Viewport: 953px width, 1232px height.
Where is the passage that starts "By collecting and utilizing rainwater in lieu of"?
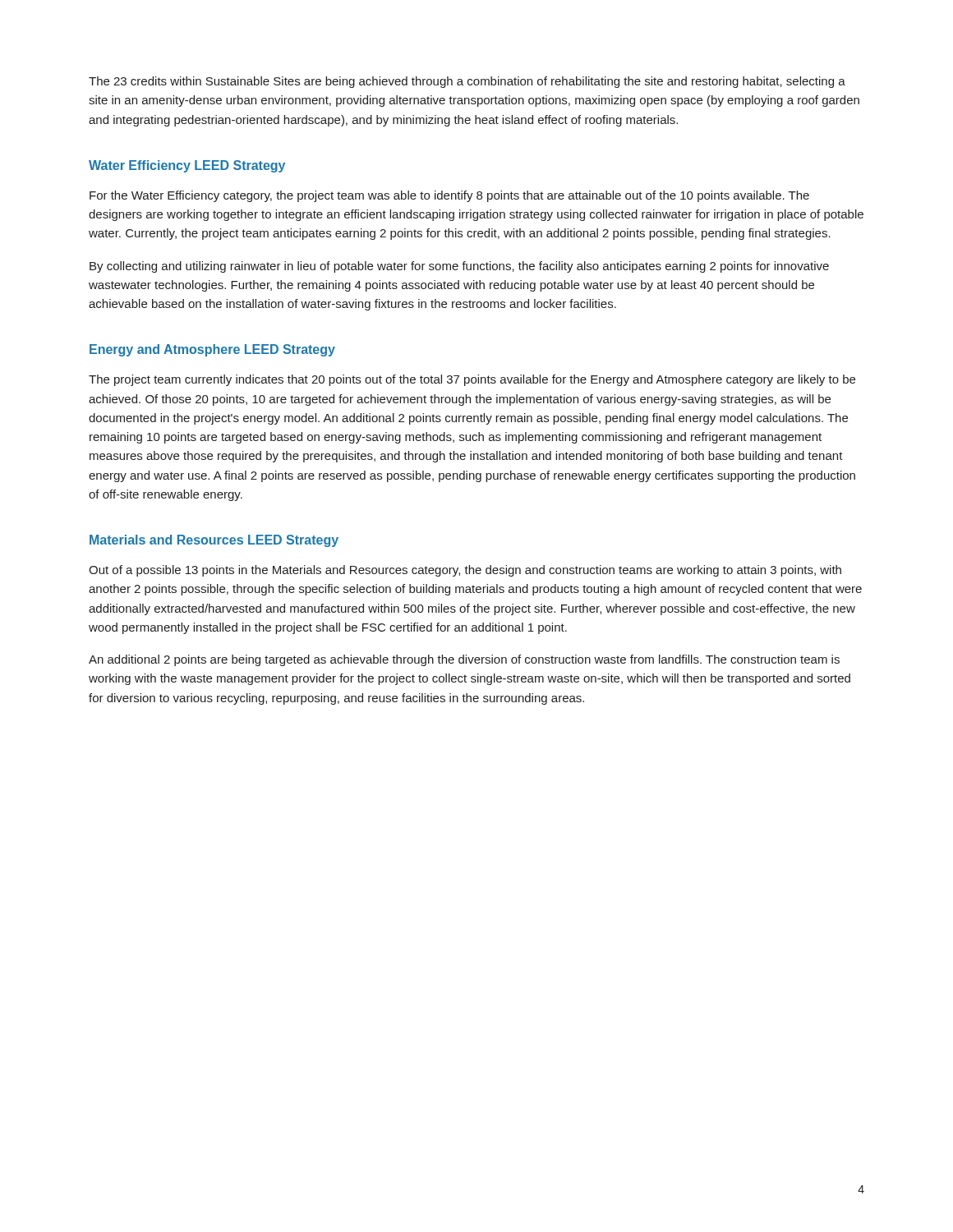click(x=476, y=285)
